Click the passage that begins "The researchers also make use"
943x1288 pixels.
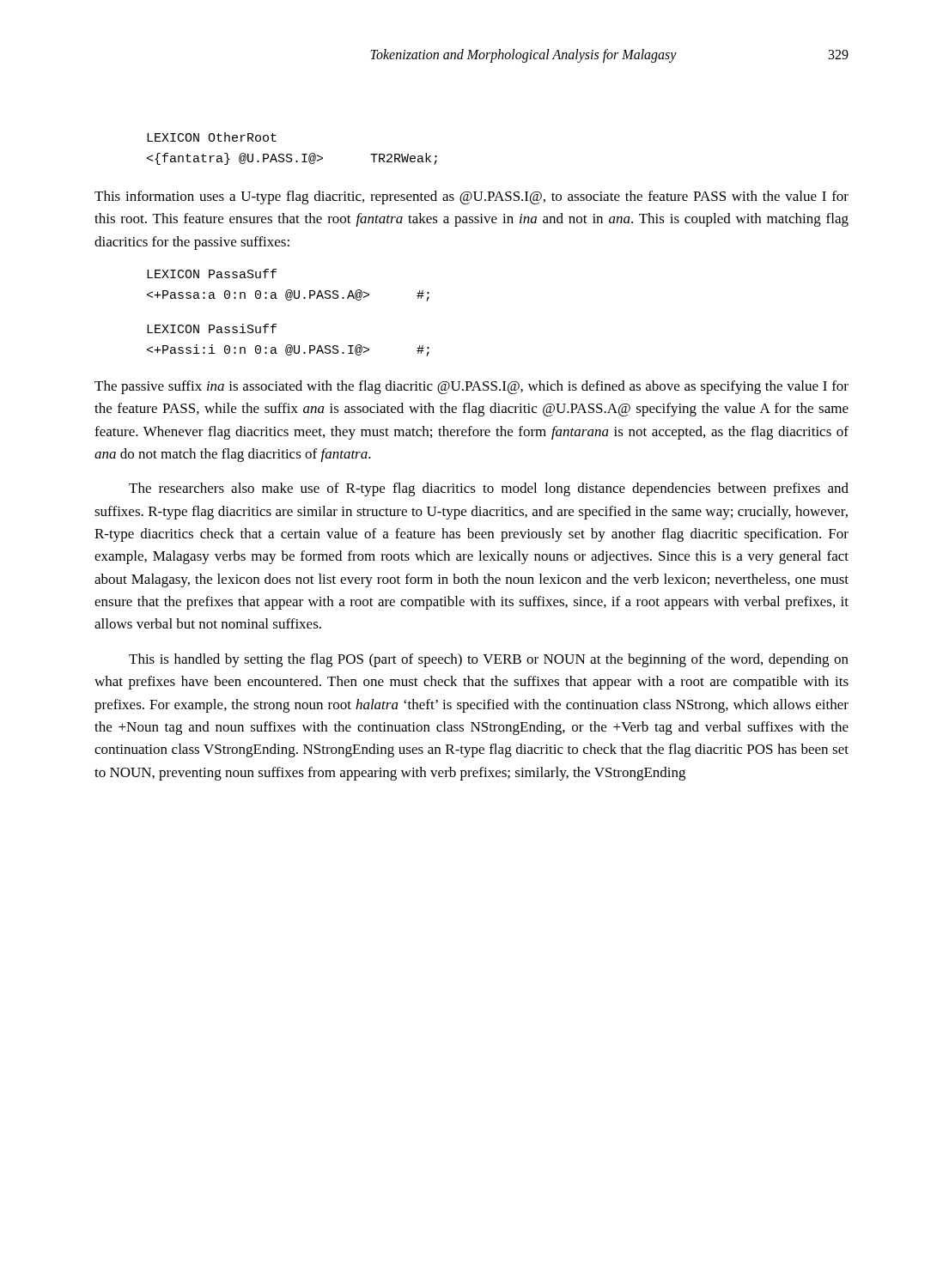click(472, 556)
